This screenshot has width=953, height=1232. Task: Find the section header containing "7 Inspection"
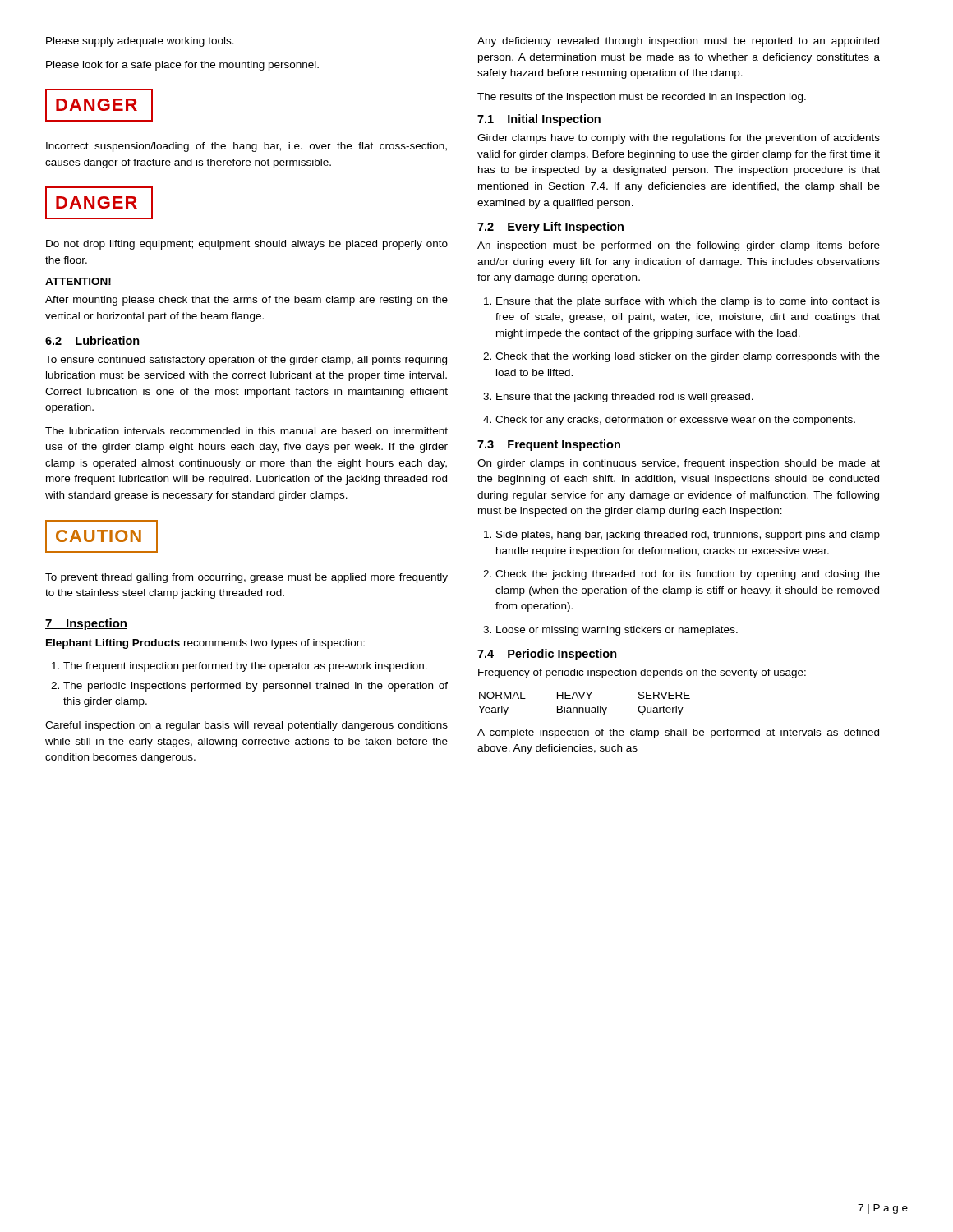click(x=86, y=623)
